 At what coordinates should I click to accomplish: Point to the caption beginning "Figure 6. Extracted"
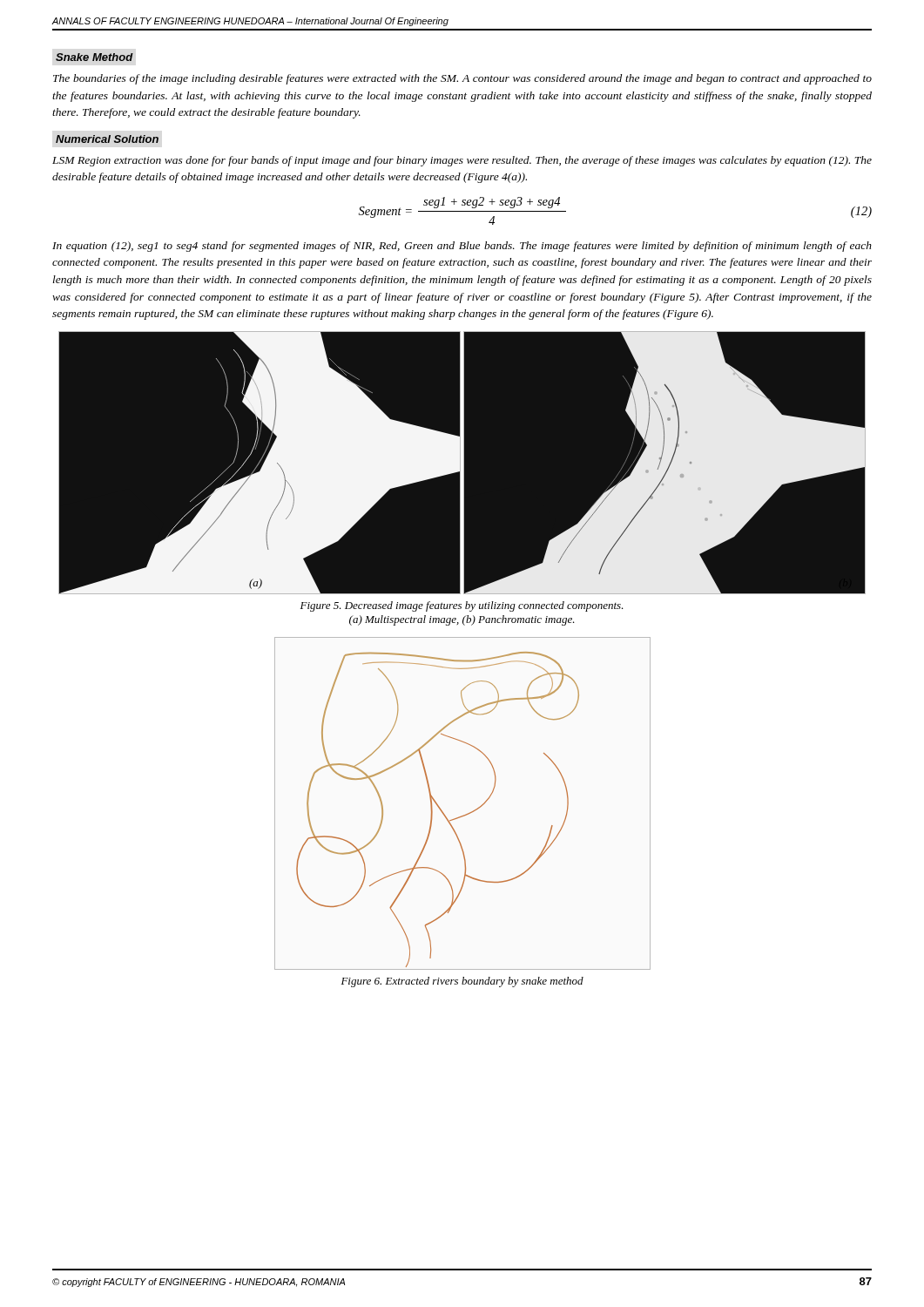(x=462, y=980)
